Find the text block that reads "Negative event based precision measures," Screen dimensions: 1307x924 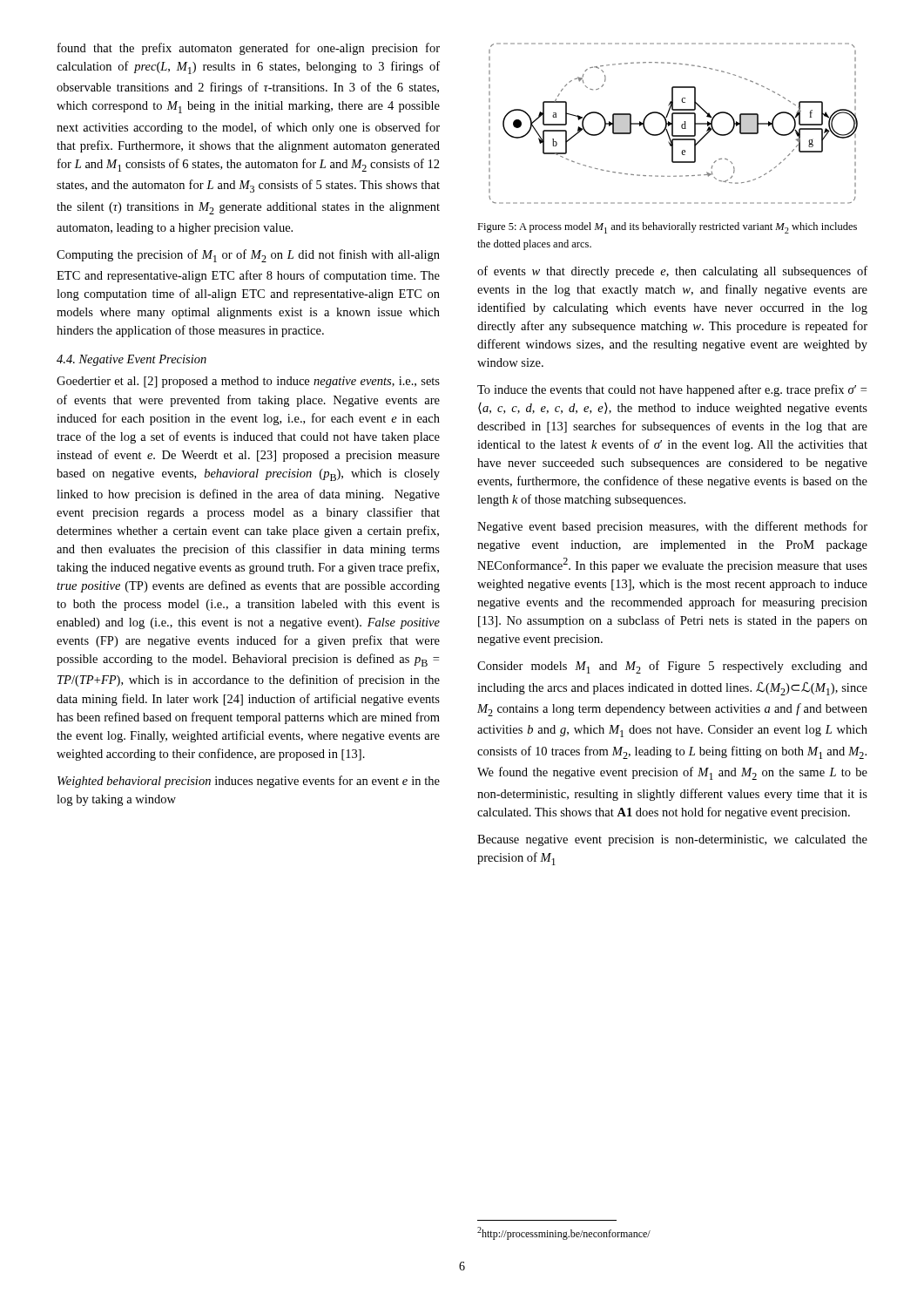pyautogui.click(x=672, y=583)
